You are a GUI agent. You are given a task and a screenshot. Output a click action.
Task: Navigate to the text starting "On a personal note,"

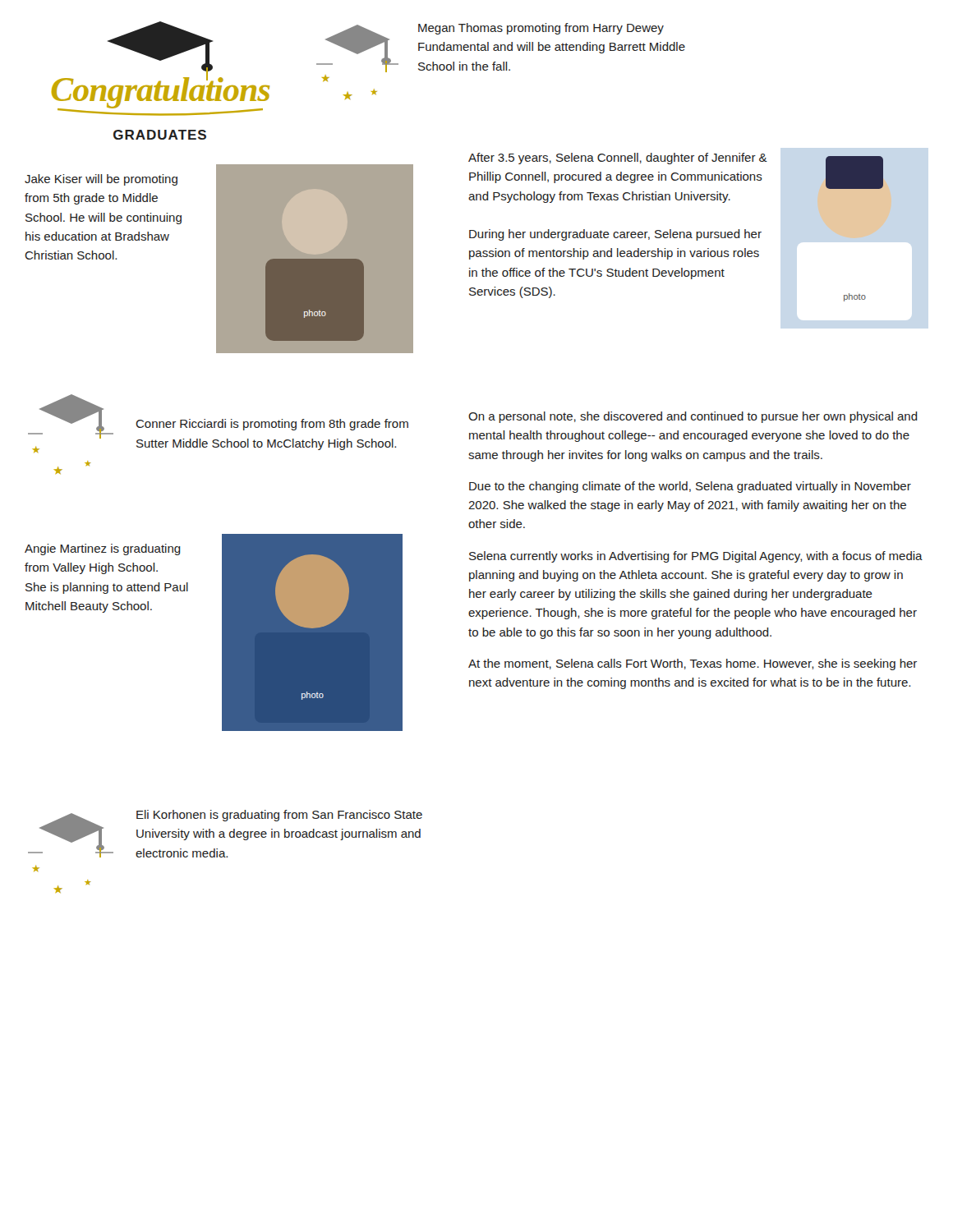pyautogui.click(x=696, y=549)
